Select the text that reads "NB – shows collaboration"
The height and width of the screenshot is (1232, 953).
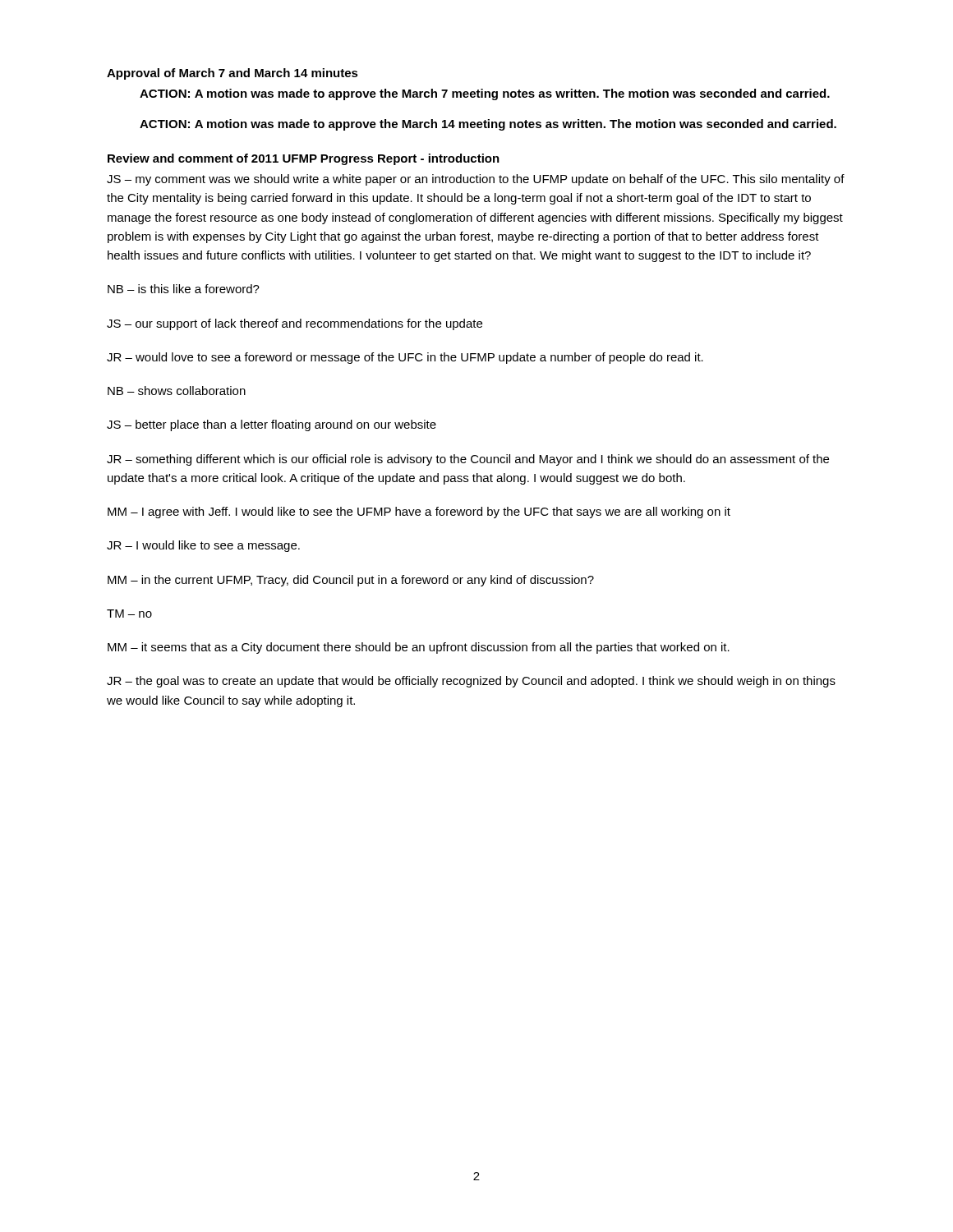coord(176,391)
